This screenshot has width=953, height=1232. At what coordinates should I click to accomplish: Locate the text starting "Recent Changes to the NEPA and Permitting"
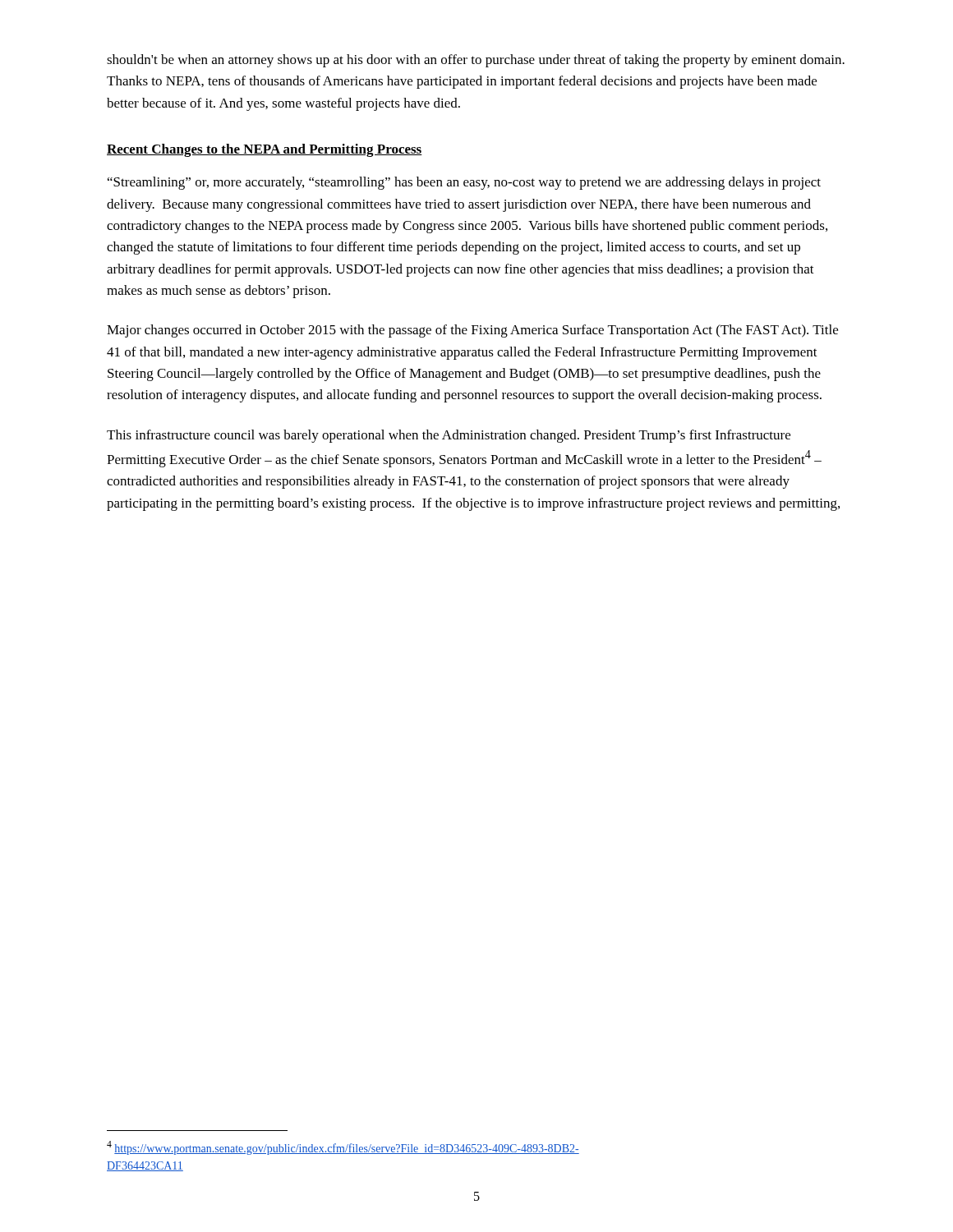coord(264,149)
